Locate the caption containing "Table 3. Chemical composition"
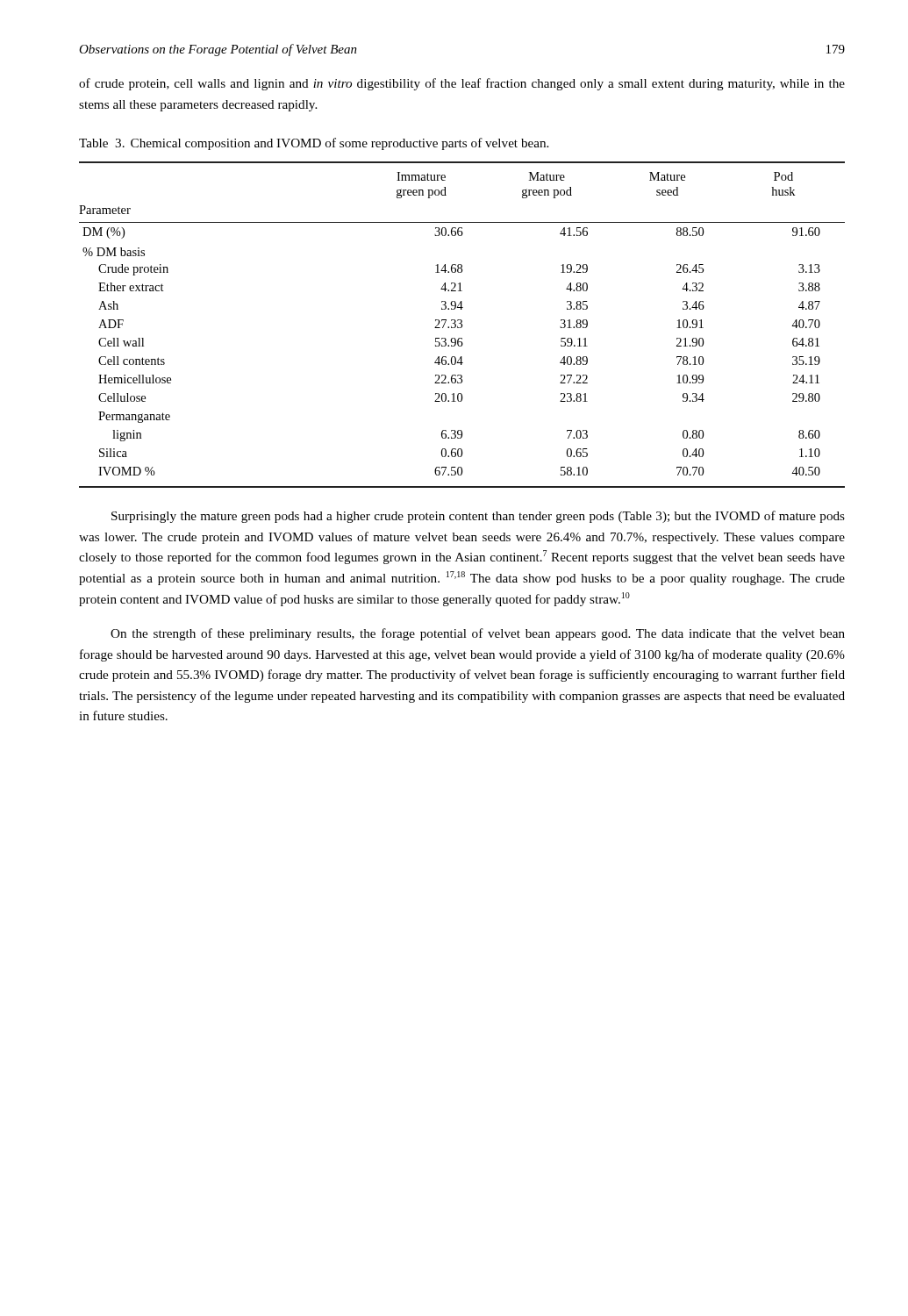Image resolution: width=908 pixels, height=1316 pixels. (x=314, y=143)
